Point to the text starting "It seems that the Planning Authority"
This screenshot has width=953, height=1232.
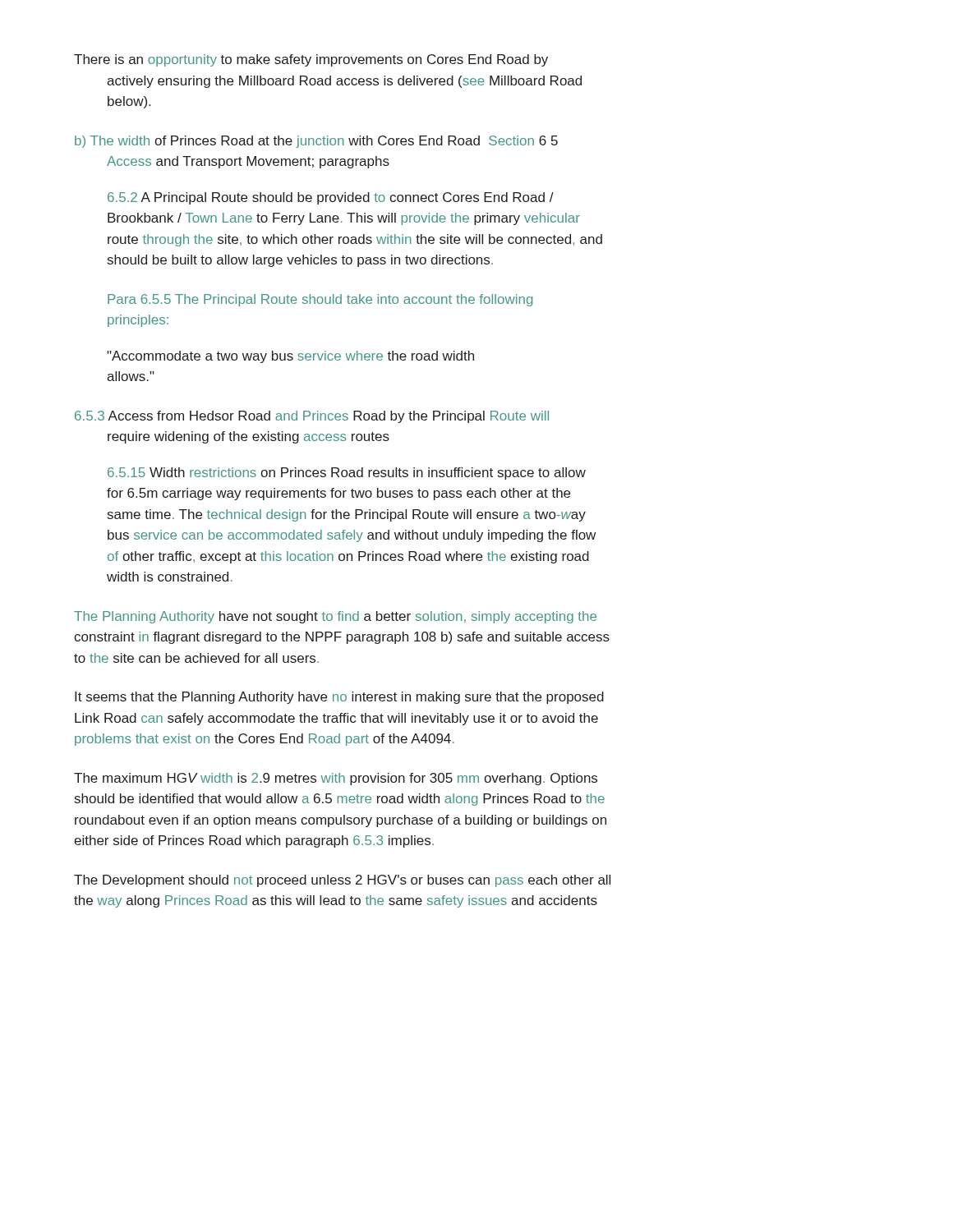point(339,718)
